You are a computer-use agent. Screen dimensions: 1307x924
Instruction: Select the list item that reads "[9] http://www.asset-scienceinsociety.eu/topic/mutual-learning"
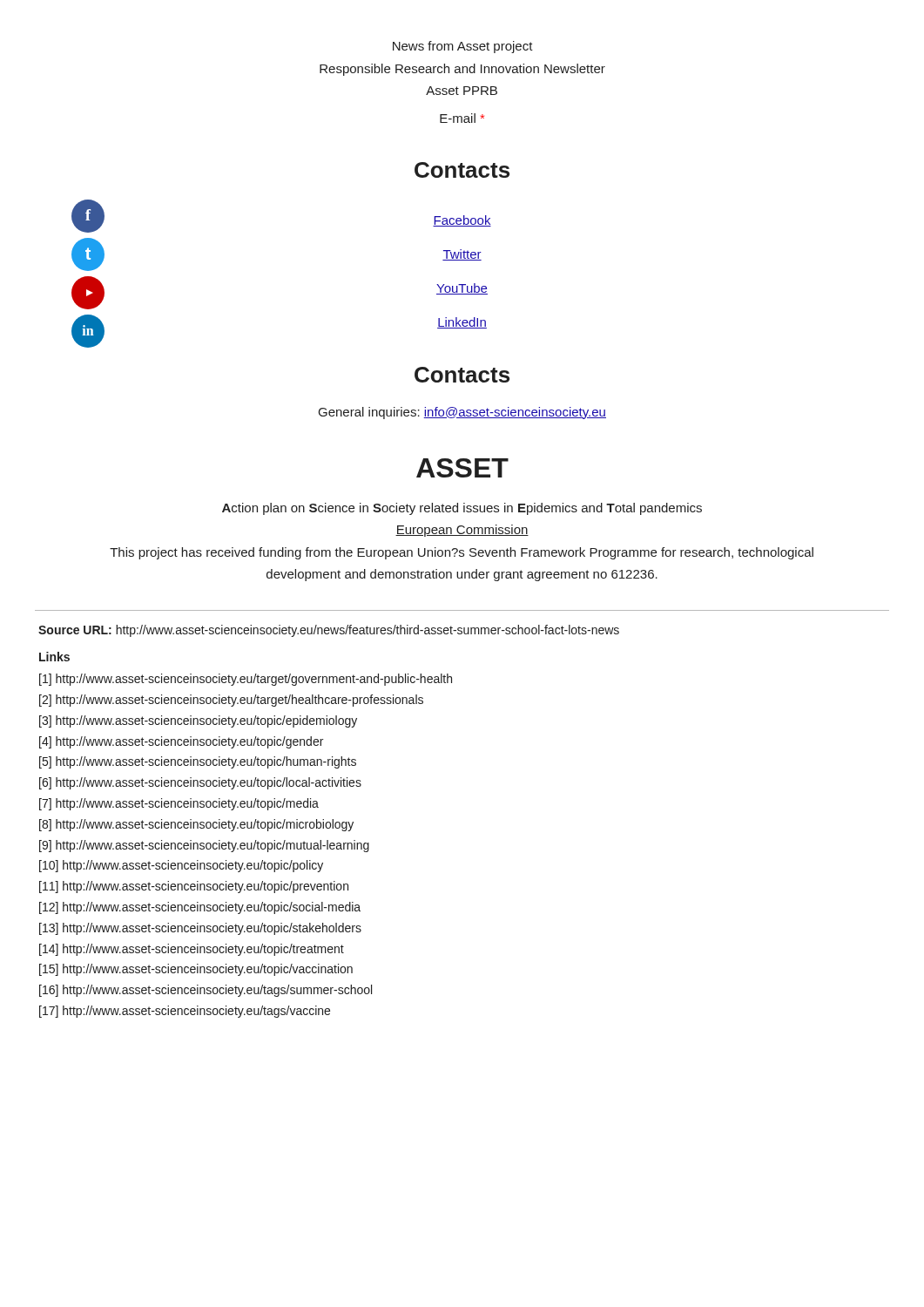(x=204, y=845)
